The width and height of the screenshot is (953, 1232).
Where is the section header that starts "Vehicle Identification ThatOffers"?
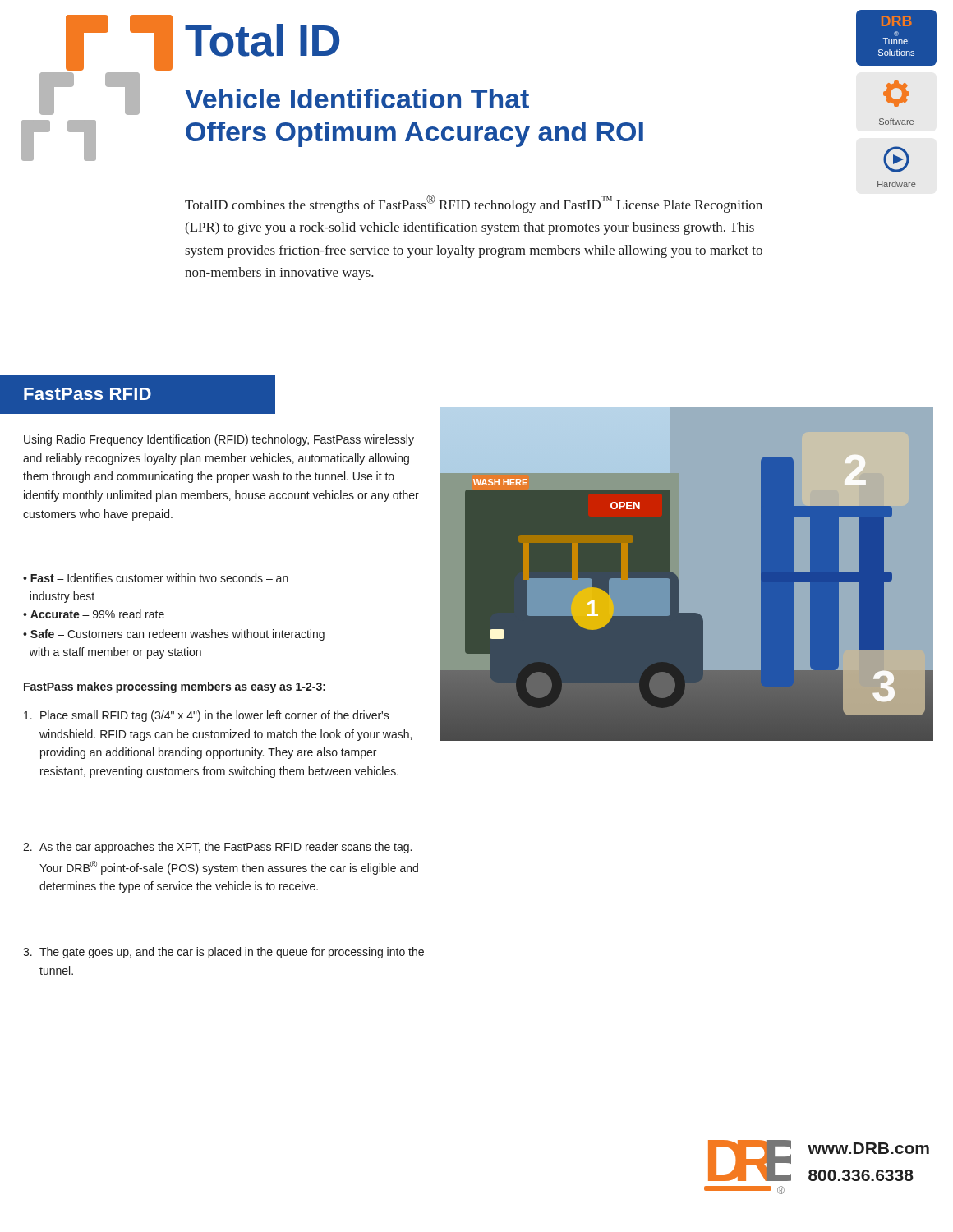(472, 115)
